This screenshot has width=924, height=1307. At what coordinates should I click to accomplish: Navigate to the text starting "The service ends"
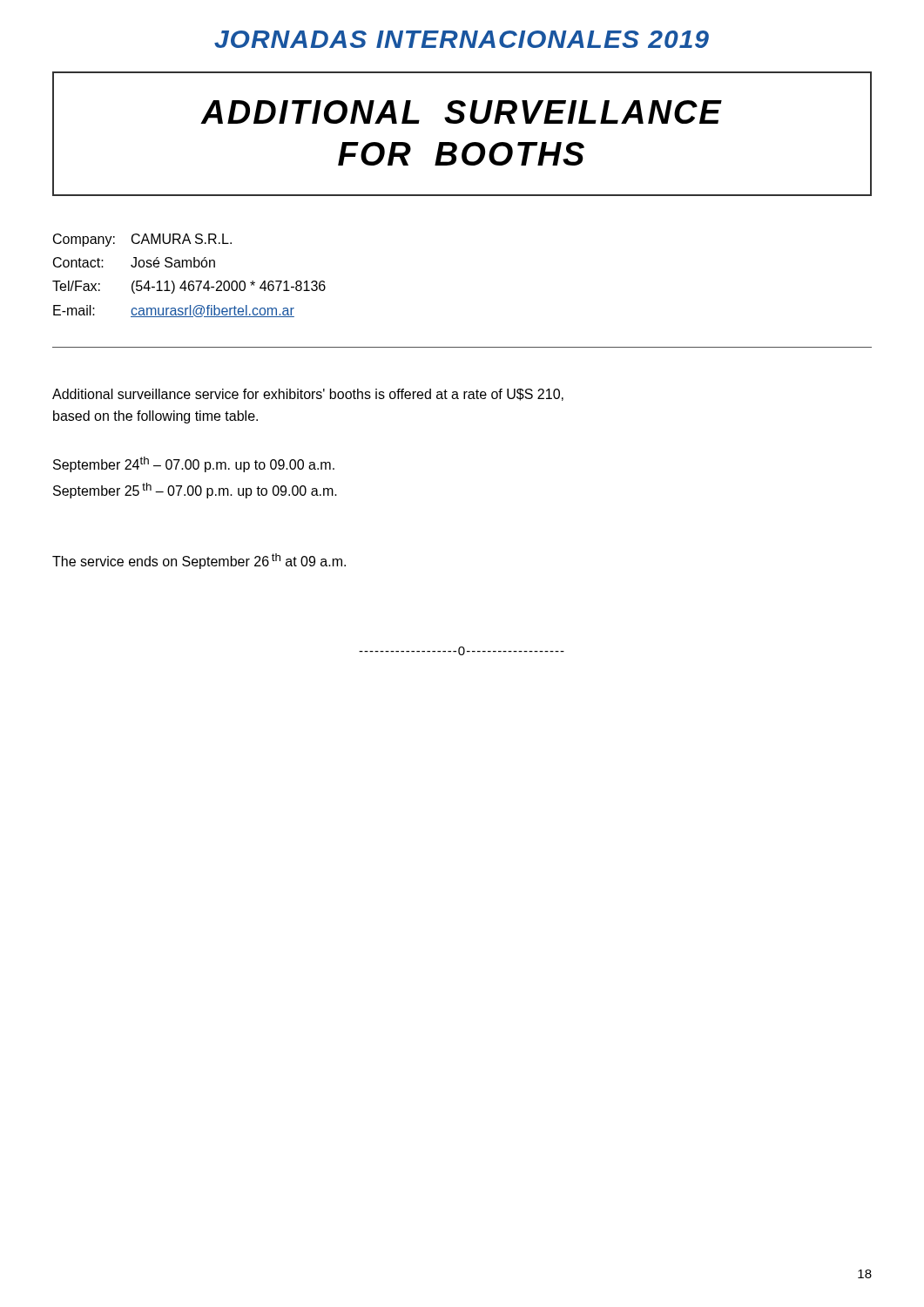click(x=200, y=560)
